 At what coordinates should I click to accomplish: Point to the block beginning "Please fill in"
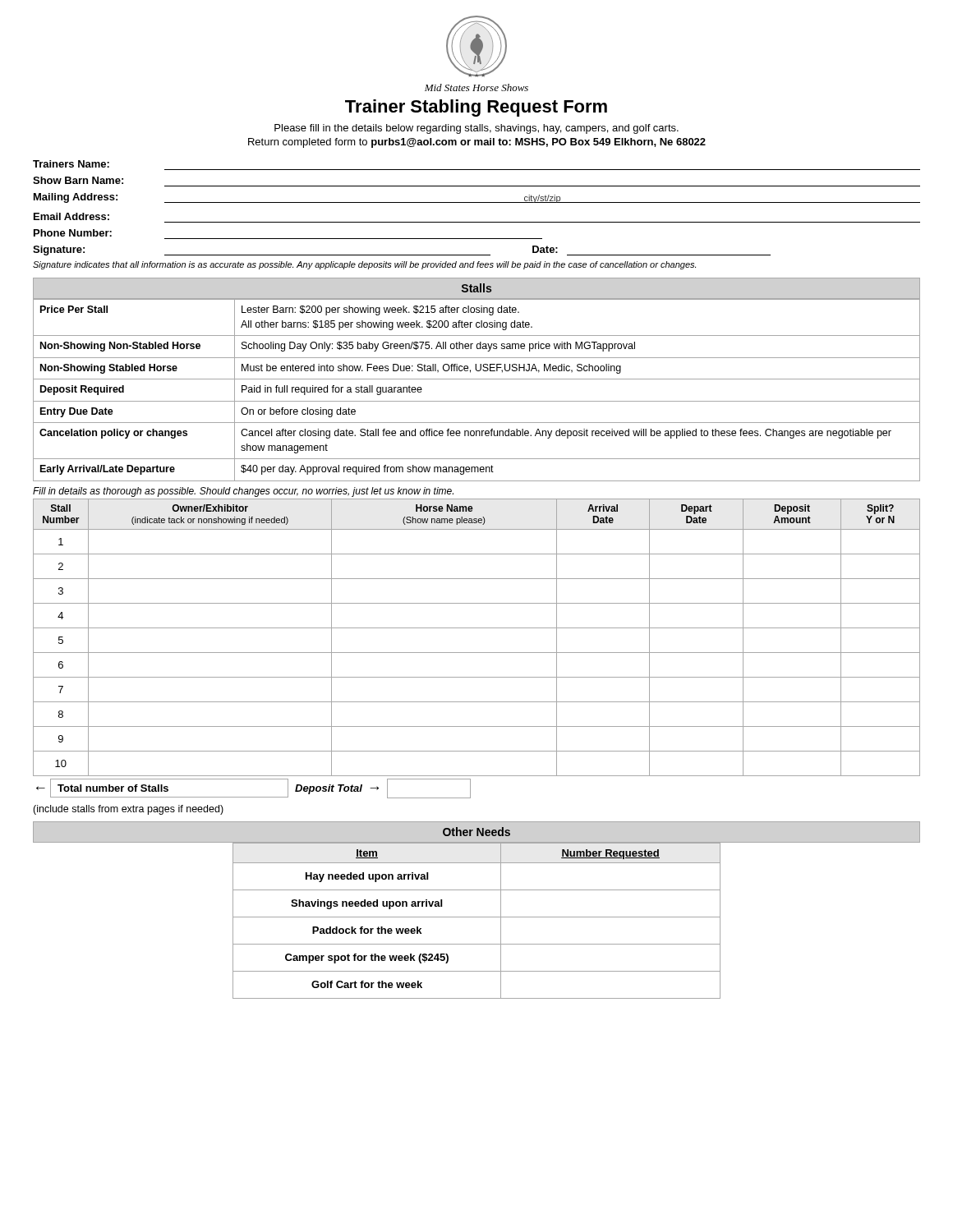(x=476, y=128)
